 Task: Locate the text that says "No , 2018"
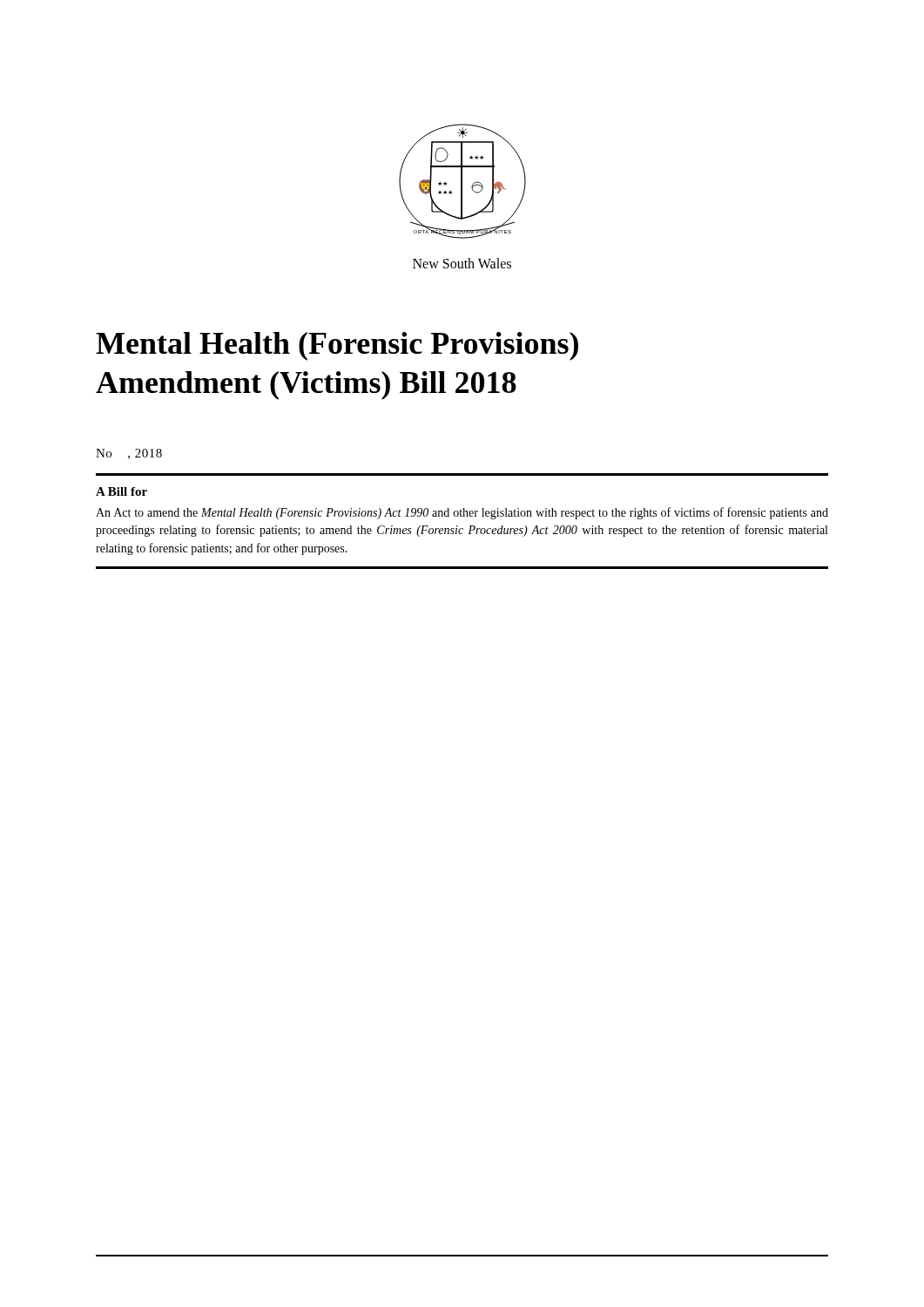click(x=129, y=453)
